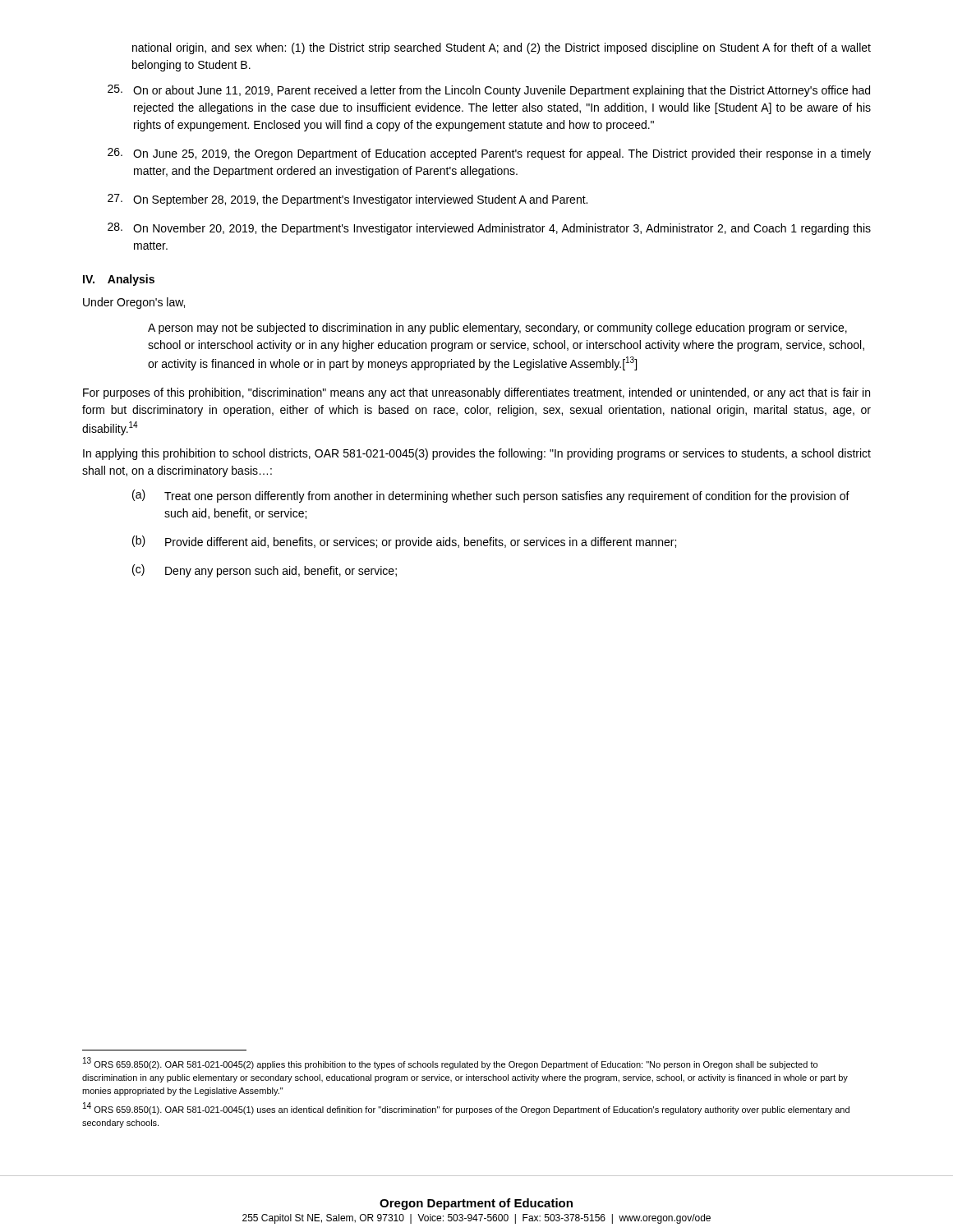Screen dimensions: 1232x953
Task: Click on the text starting "Under Oregon's law,"
Action: (x=134, y=303)
